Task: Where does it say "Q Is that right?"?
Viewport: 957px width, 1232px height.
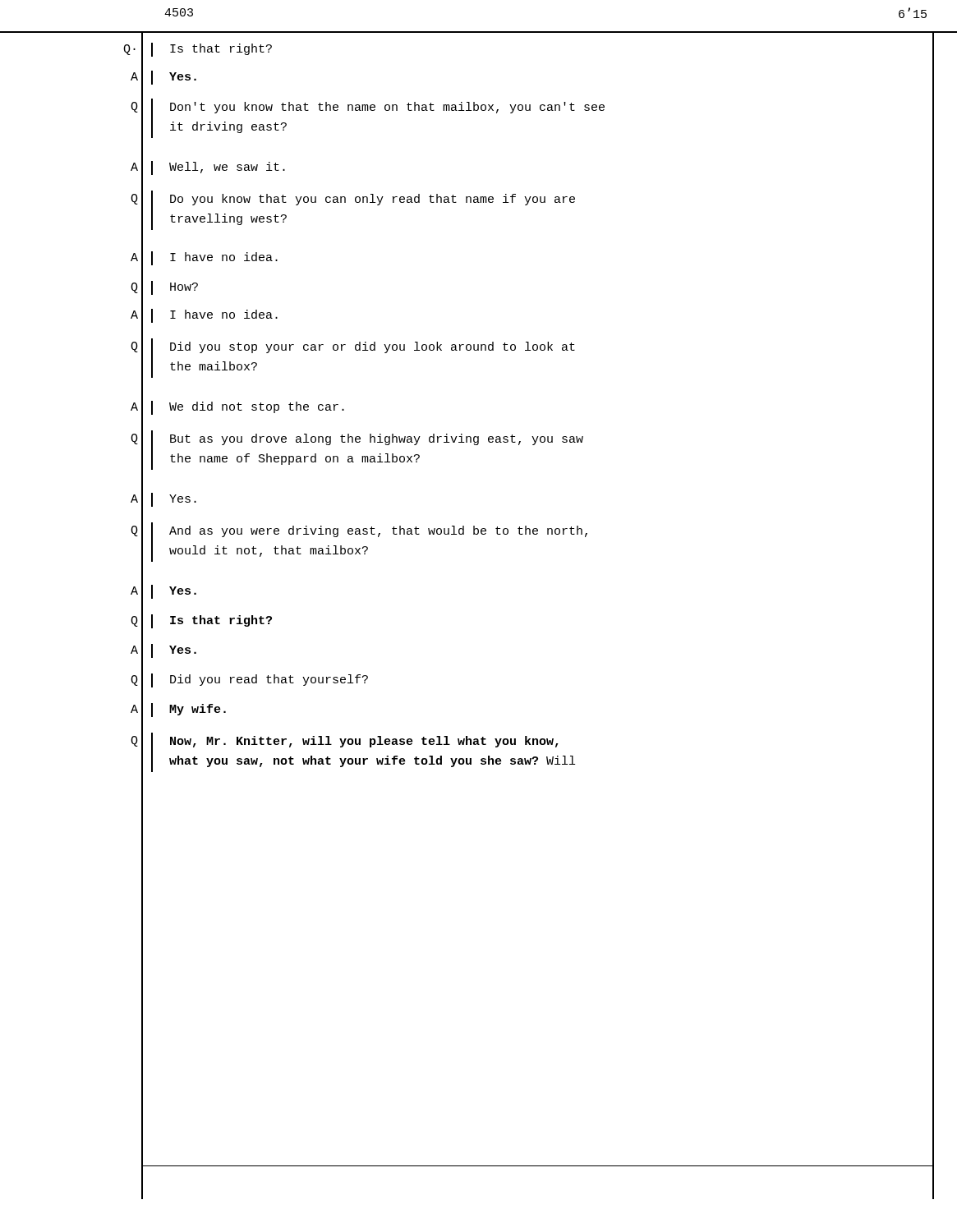Action: pyautogui.click(x=217, y=621)
